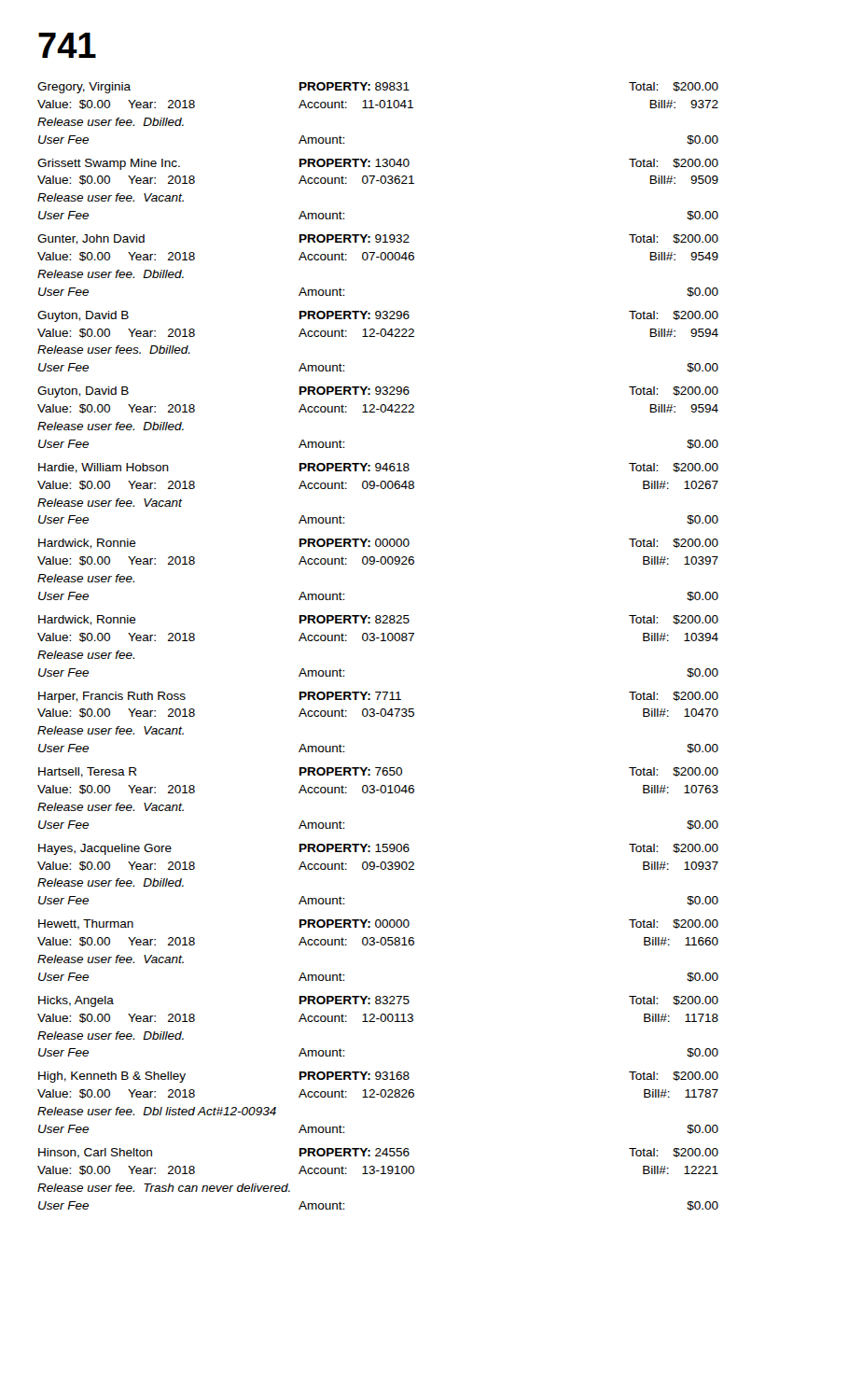Locate the block of text that opens with "Hewett, Thurman Value: $0.00 Year: 2018 Release user"
This screenshot has width=849, height=1400.
pyautogui.click(x=378, y=924)
